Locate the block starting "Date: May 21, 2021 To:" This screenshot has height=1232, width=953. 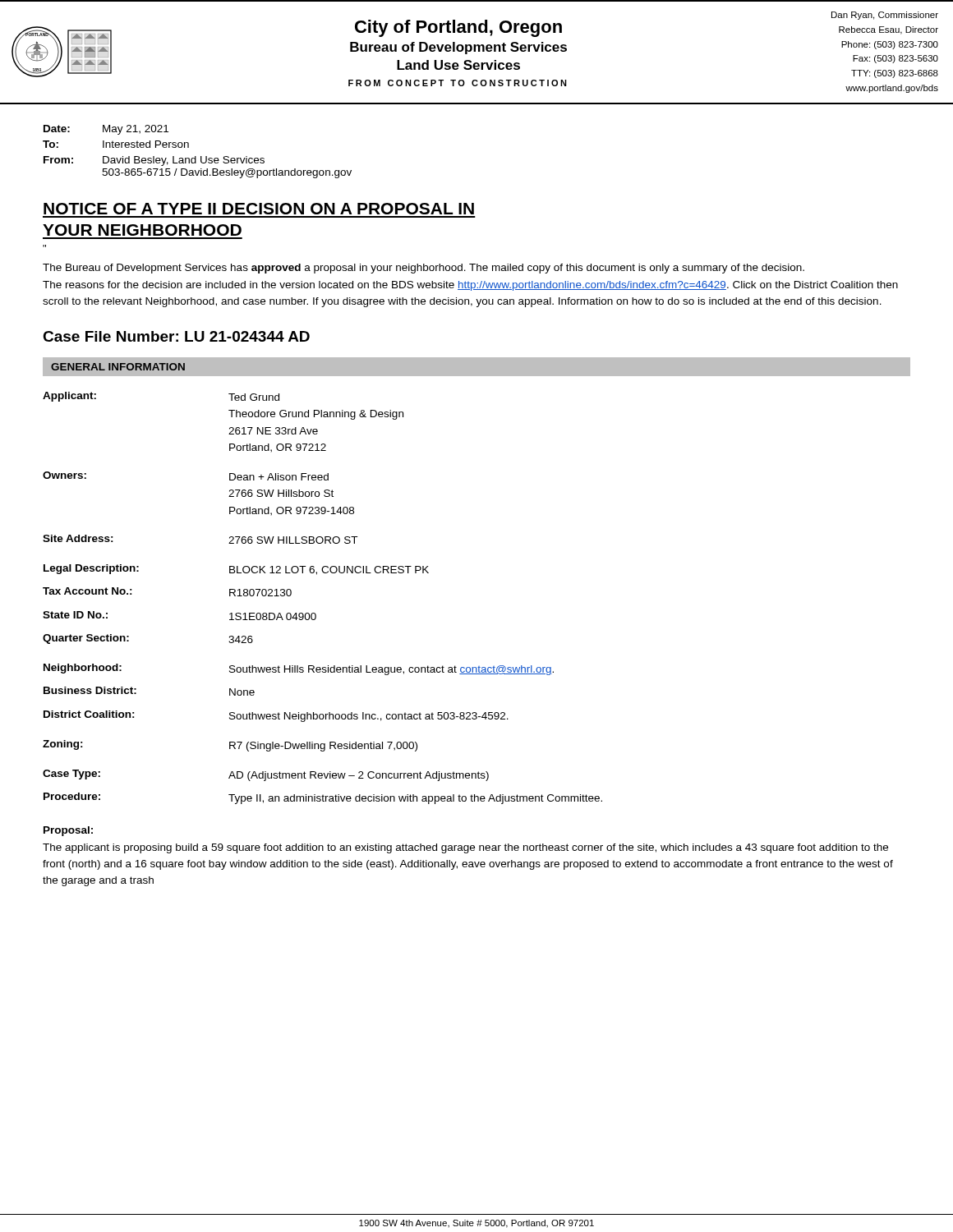(106, 130)
